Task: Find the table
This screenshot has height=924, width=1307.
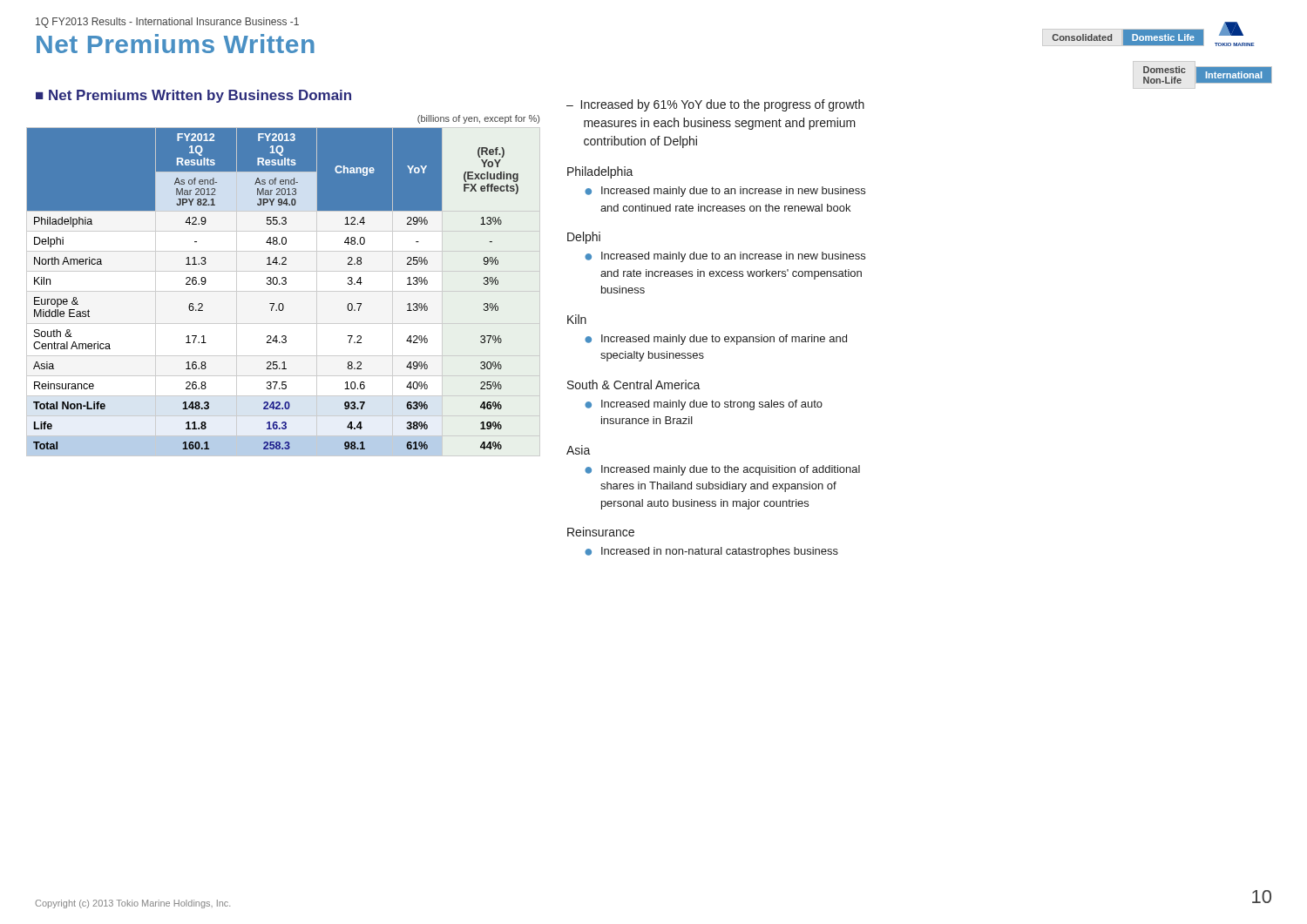Action: click(283, 285)
